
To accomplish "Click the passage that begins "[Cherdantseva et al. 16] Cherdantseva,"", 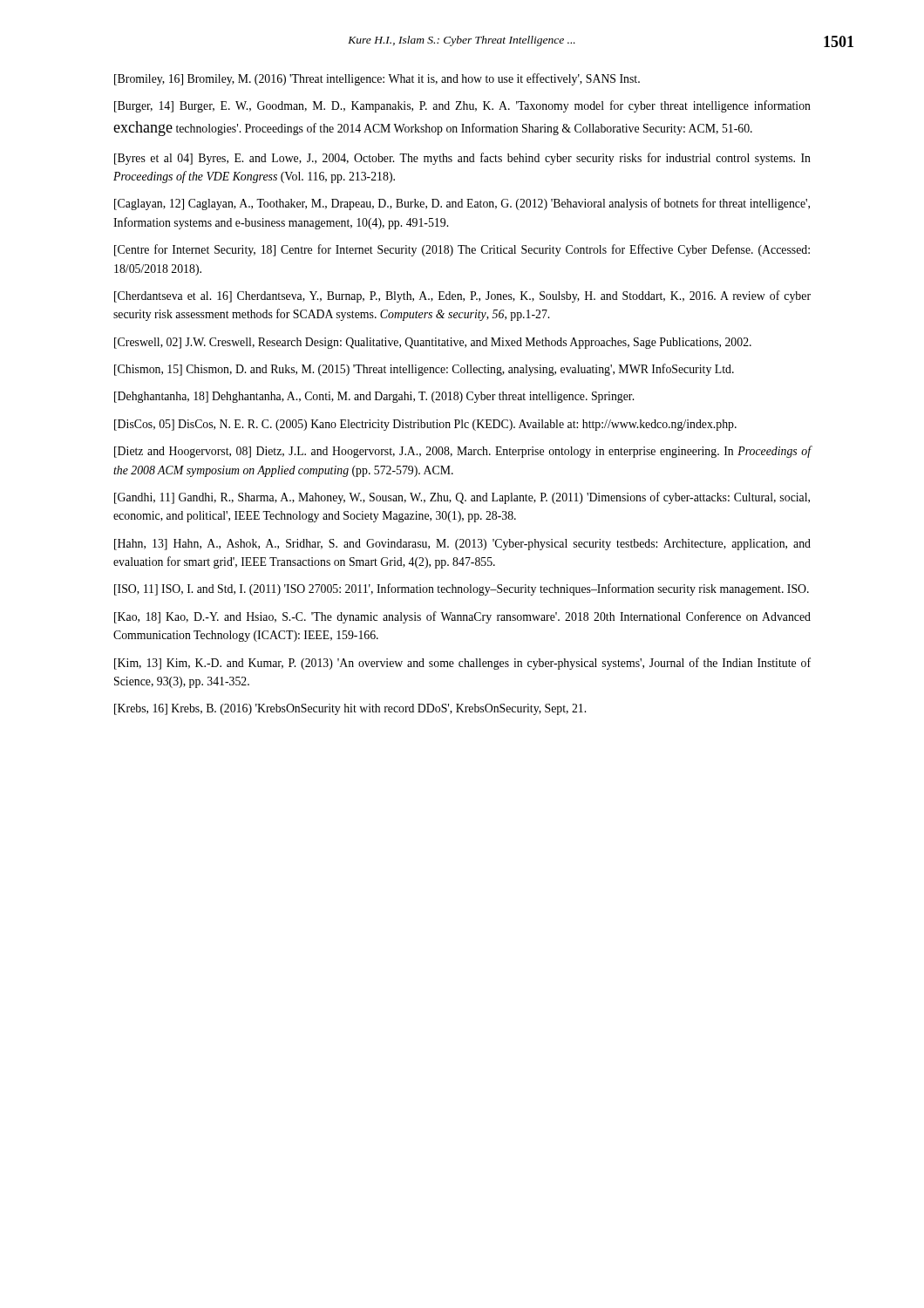I will point(462,305).
